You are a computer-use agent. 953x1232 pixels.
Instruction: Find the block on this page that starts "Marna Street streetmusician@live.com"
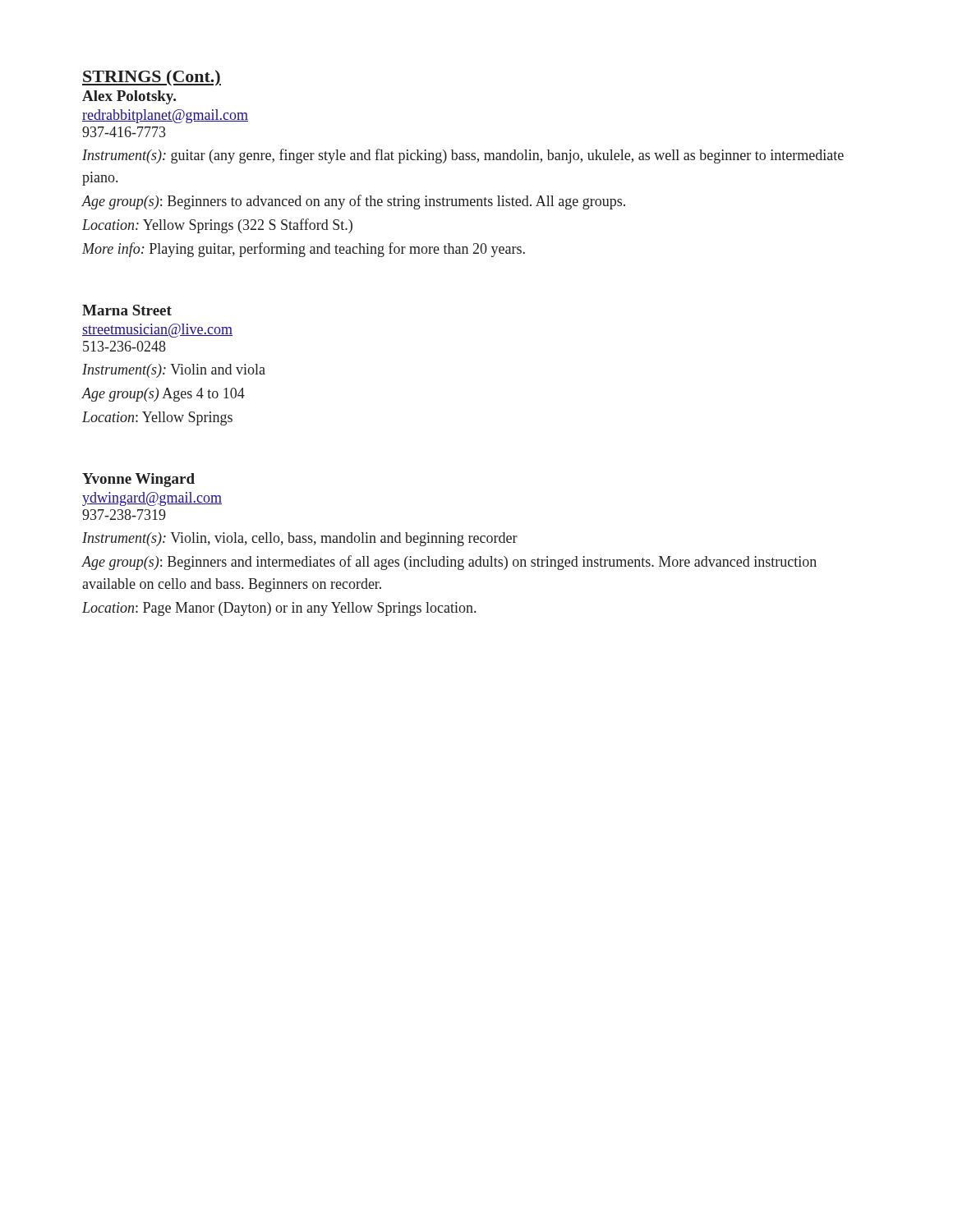127,310
